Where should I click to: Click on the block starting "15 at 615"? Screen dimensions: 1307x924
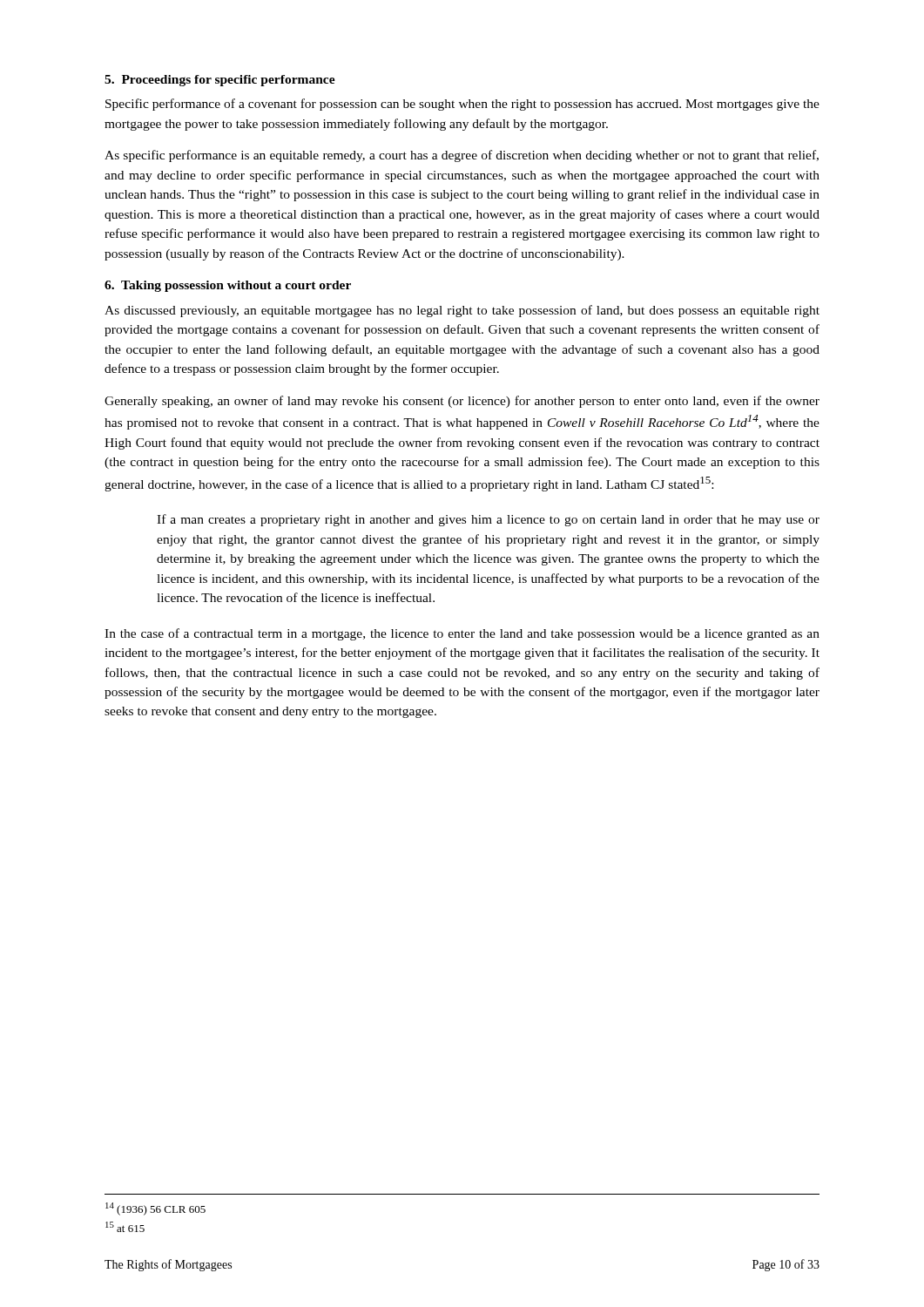[x=125, y=1227]
